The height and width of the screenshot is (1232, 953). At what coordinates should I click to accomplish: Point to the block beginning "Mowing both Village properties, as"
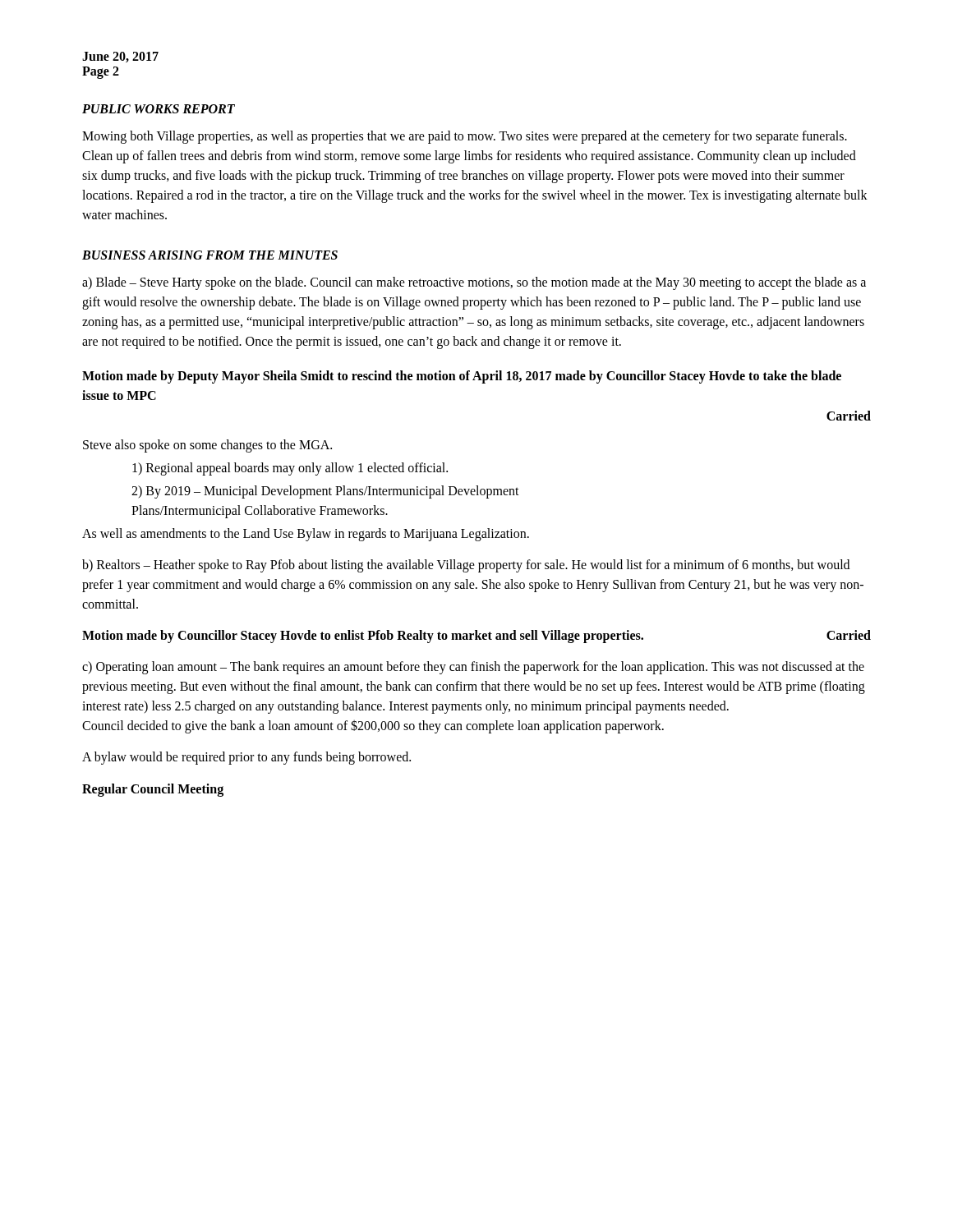475,175
